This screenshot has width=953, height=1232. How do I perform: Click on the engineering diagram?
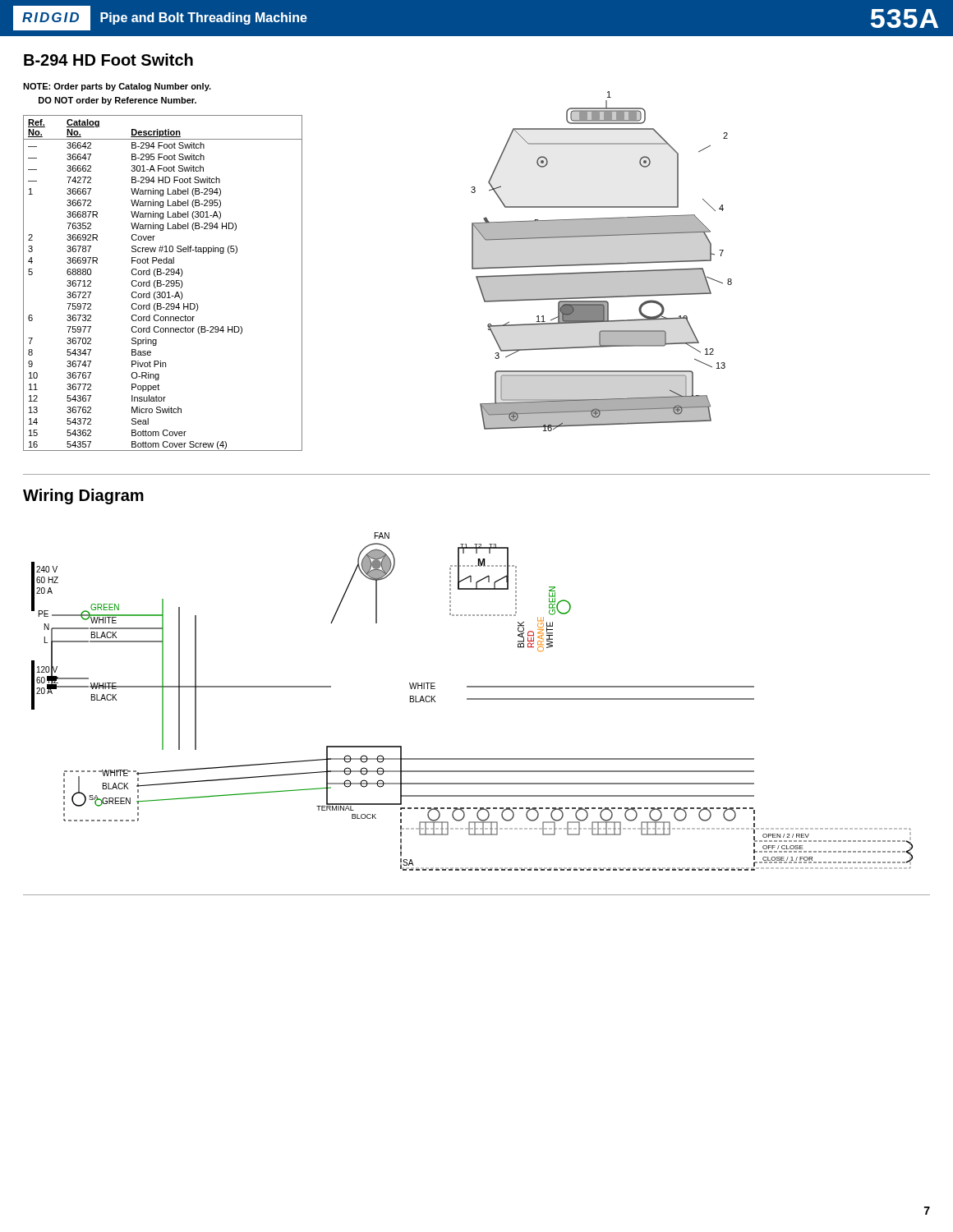click(624, 256)
